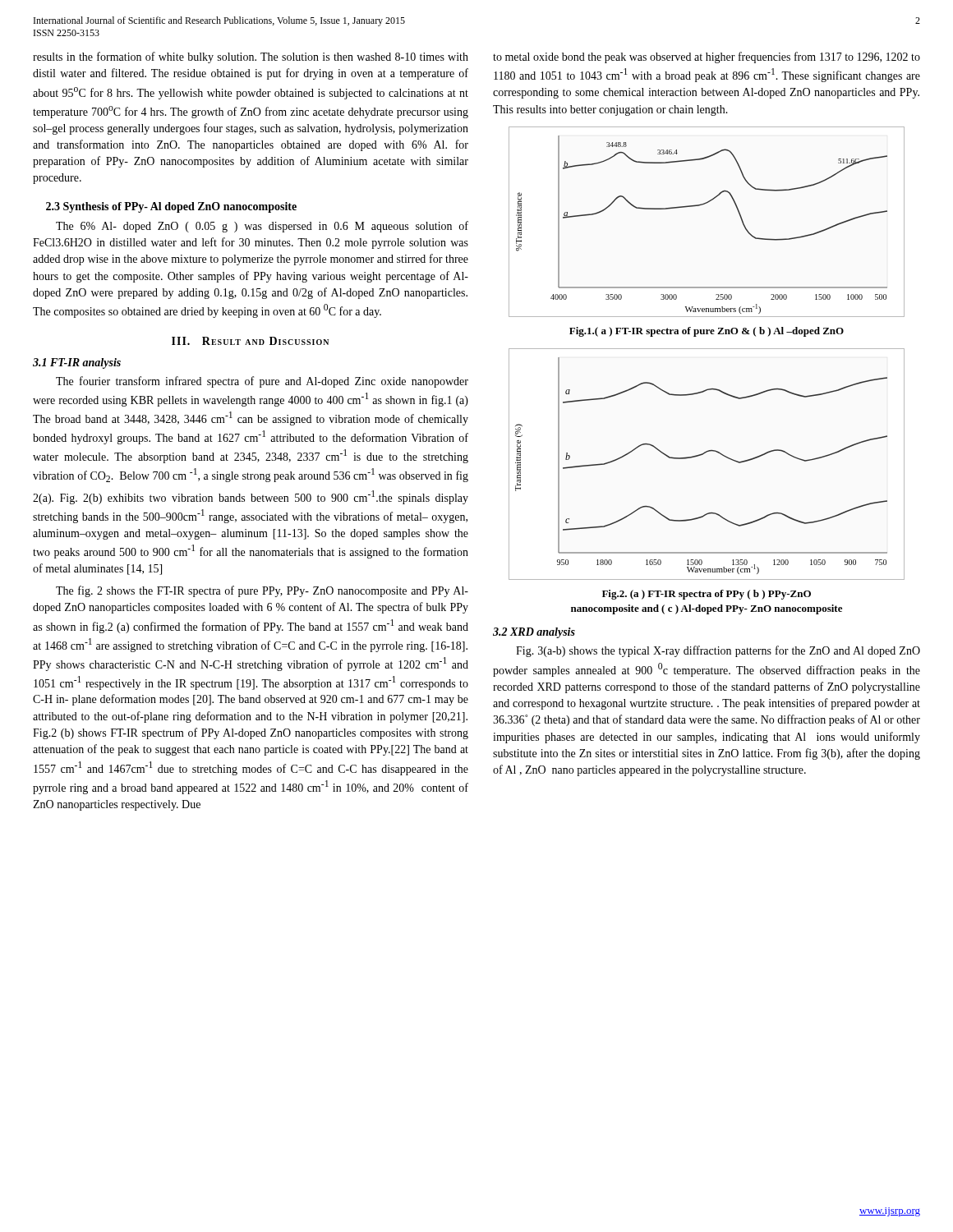Point to the block beginning "Fig. 3(a-b) shows the typical X-ray diffraction"
The height and width of the screenshot is (1232, 953).
[x=707, y=711]
